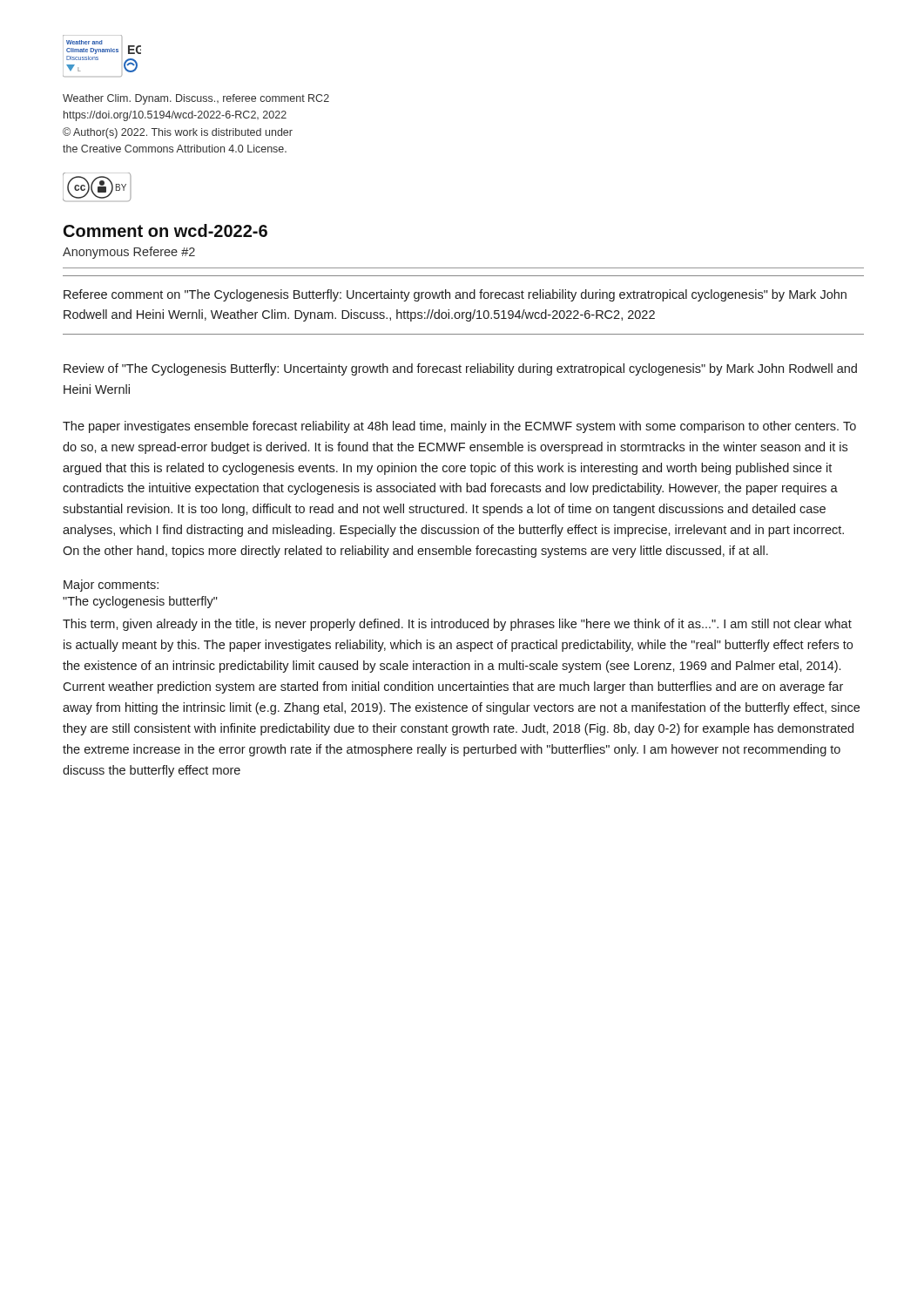
Task: Navigate to the passage starting ""The cyclogenesis butterfly" This term,"
Action: coord(463,686)
